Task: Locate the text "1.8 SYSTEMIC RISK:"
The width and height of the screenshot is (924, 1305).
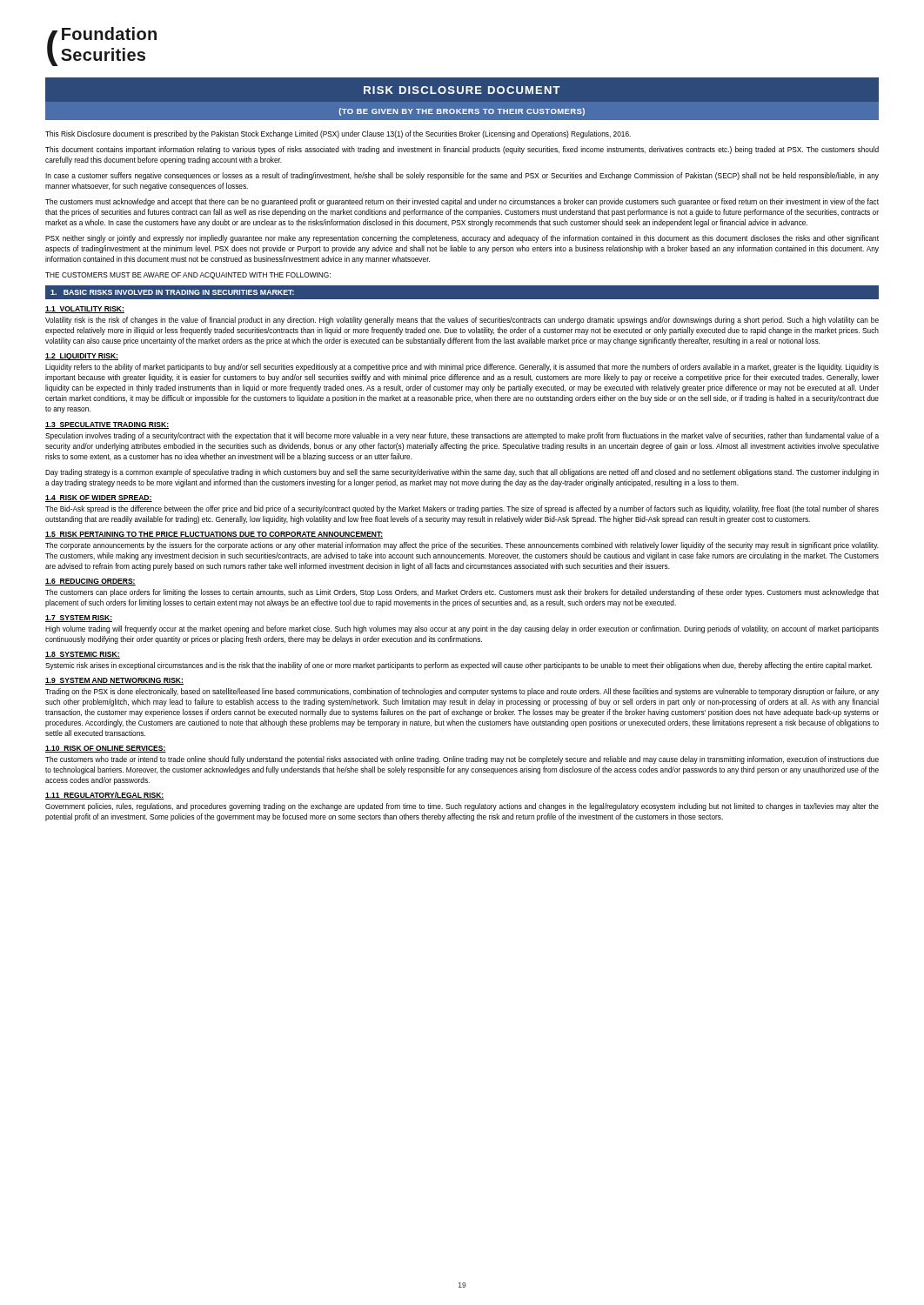Action: (x=82, y=654)
